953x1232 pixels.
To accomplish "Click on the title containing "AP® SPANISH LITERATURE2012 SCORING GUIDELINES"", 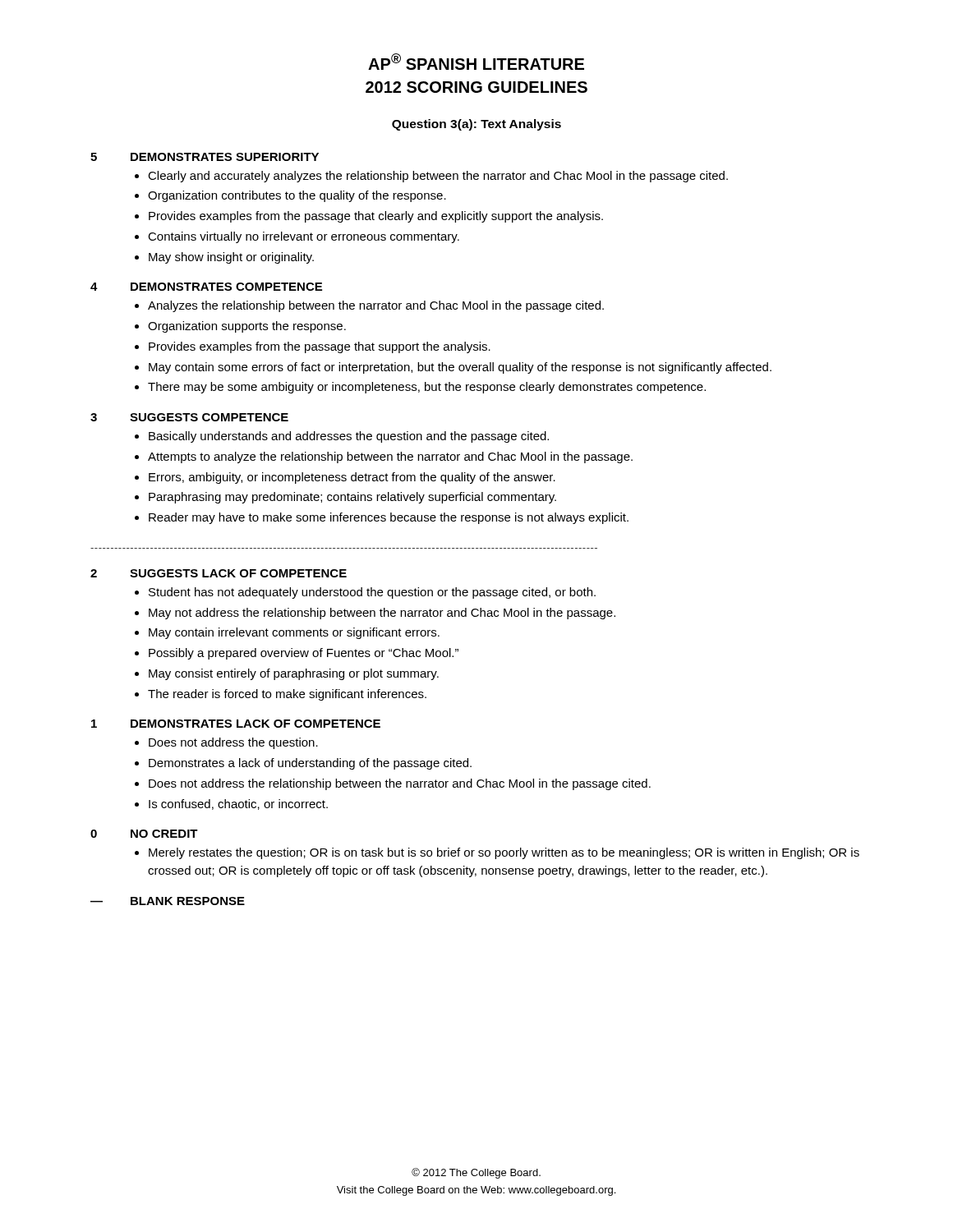I will [x=476, y=74].
